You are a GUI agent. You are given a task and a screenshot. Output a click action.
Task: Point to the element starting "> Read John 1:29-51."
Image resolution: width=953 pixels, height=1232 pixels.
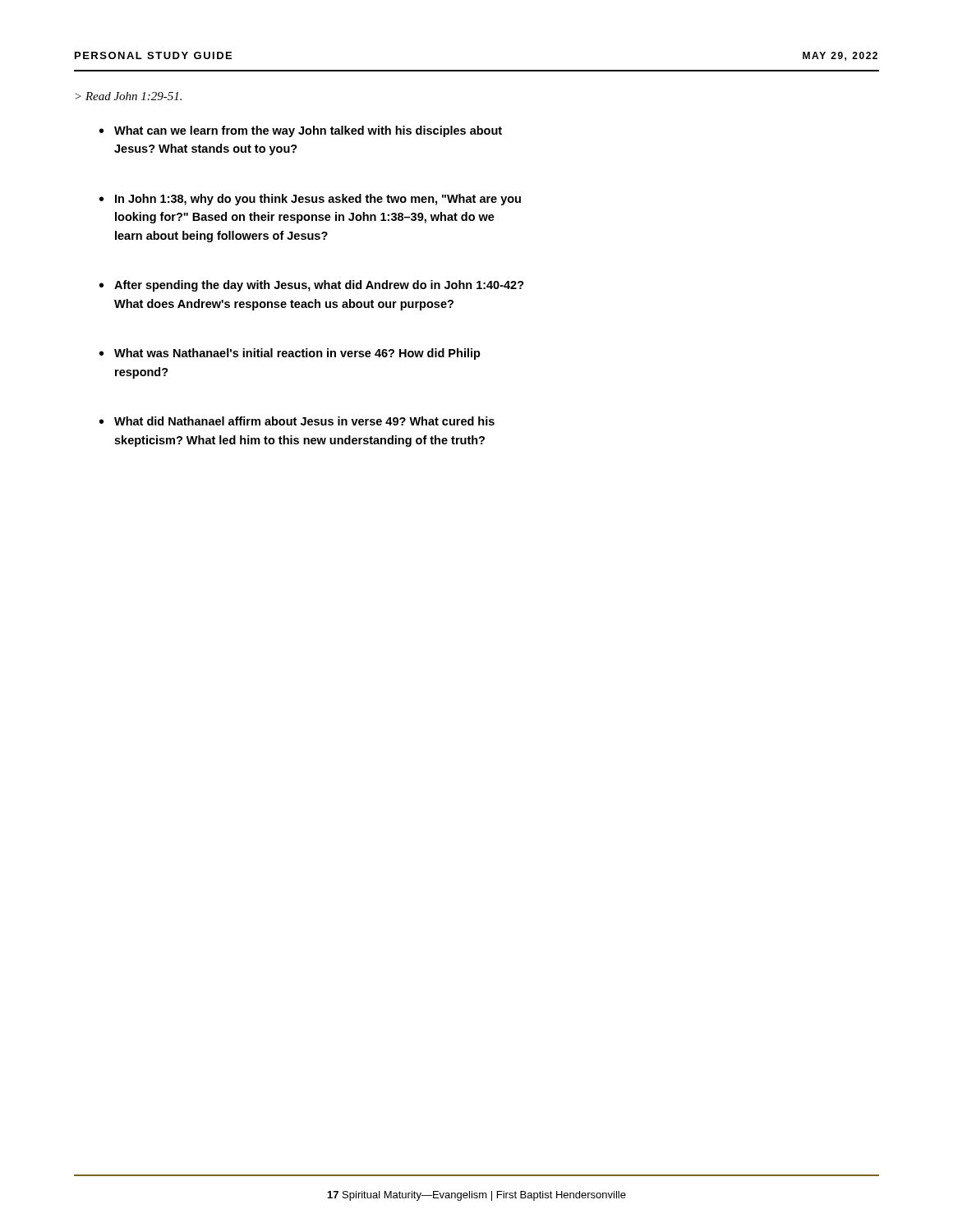[128, 96]
